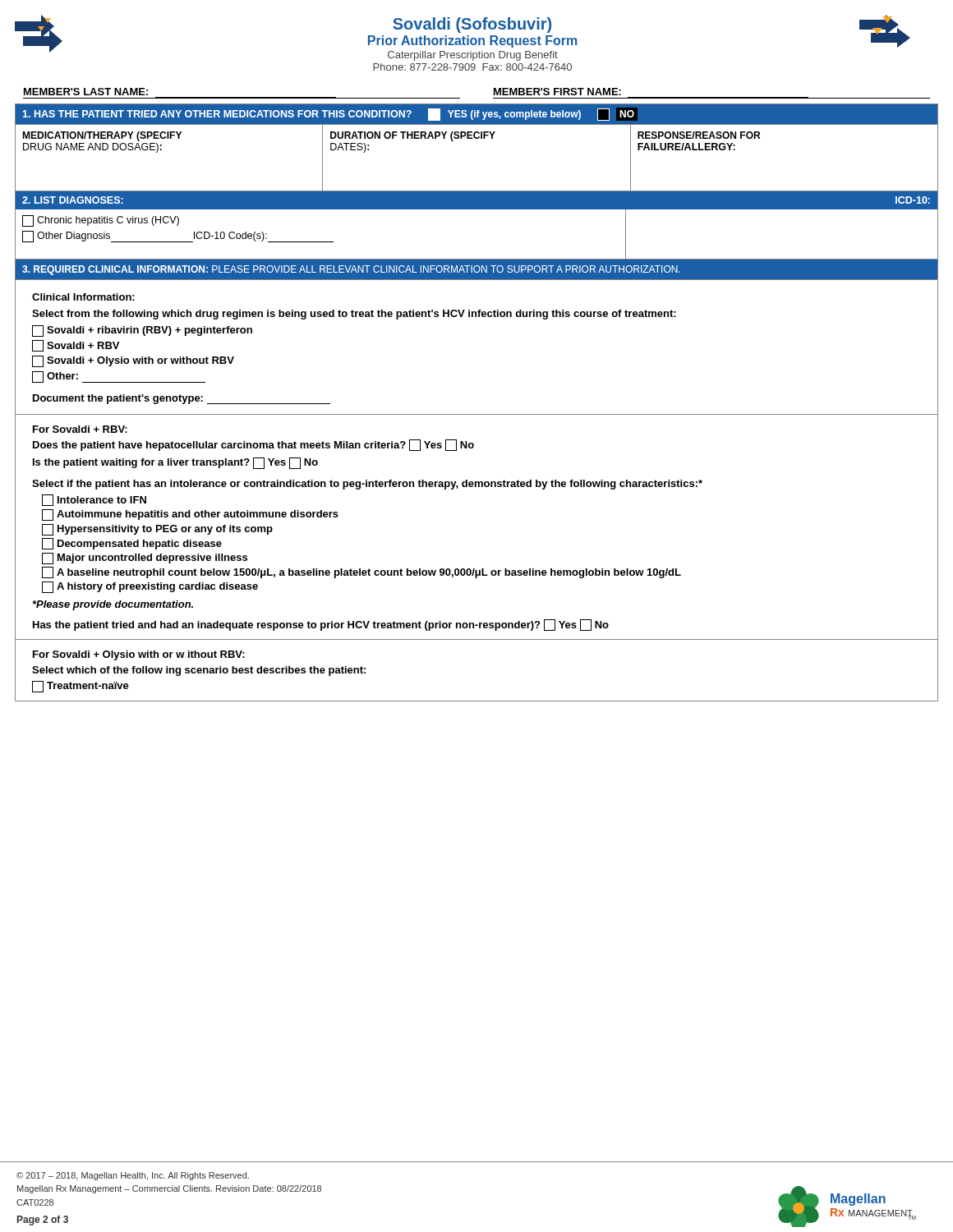Point to the section header beginning "2. LIST DIAGNOSES: ICD-10: Chronic"
The width and height of the screenshot is (953, 1232).
[x=476, y=225]
